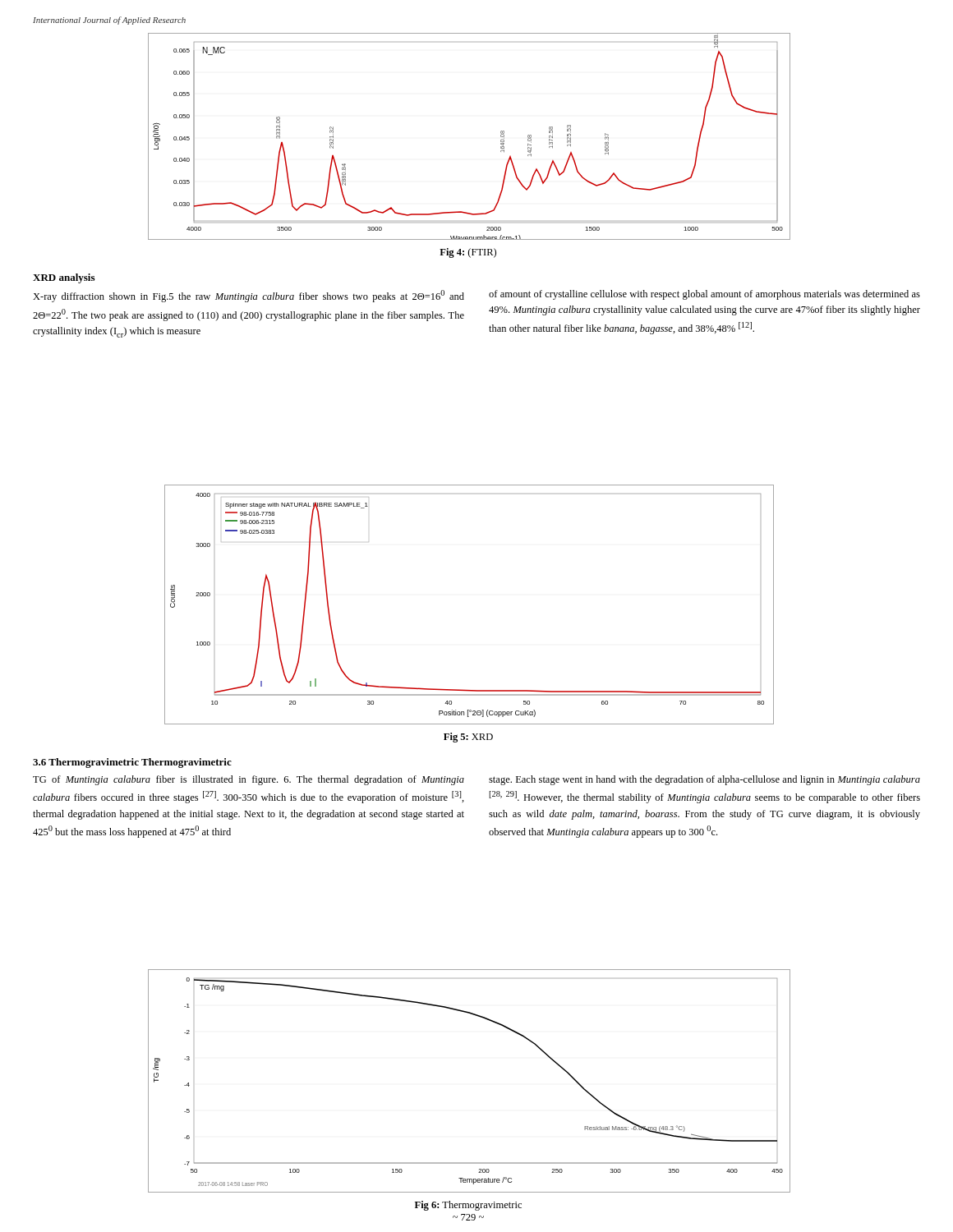Click on the text block that says "of amount of crystalline cellulose with respect global"
The height and width of the screenshot is (1232, 953).
tap(704, 311)
